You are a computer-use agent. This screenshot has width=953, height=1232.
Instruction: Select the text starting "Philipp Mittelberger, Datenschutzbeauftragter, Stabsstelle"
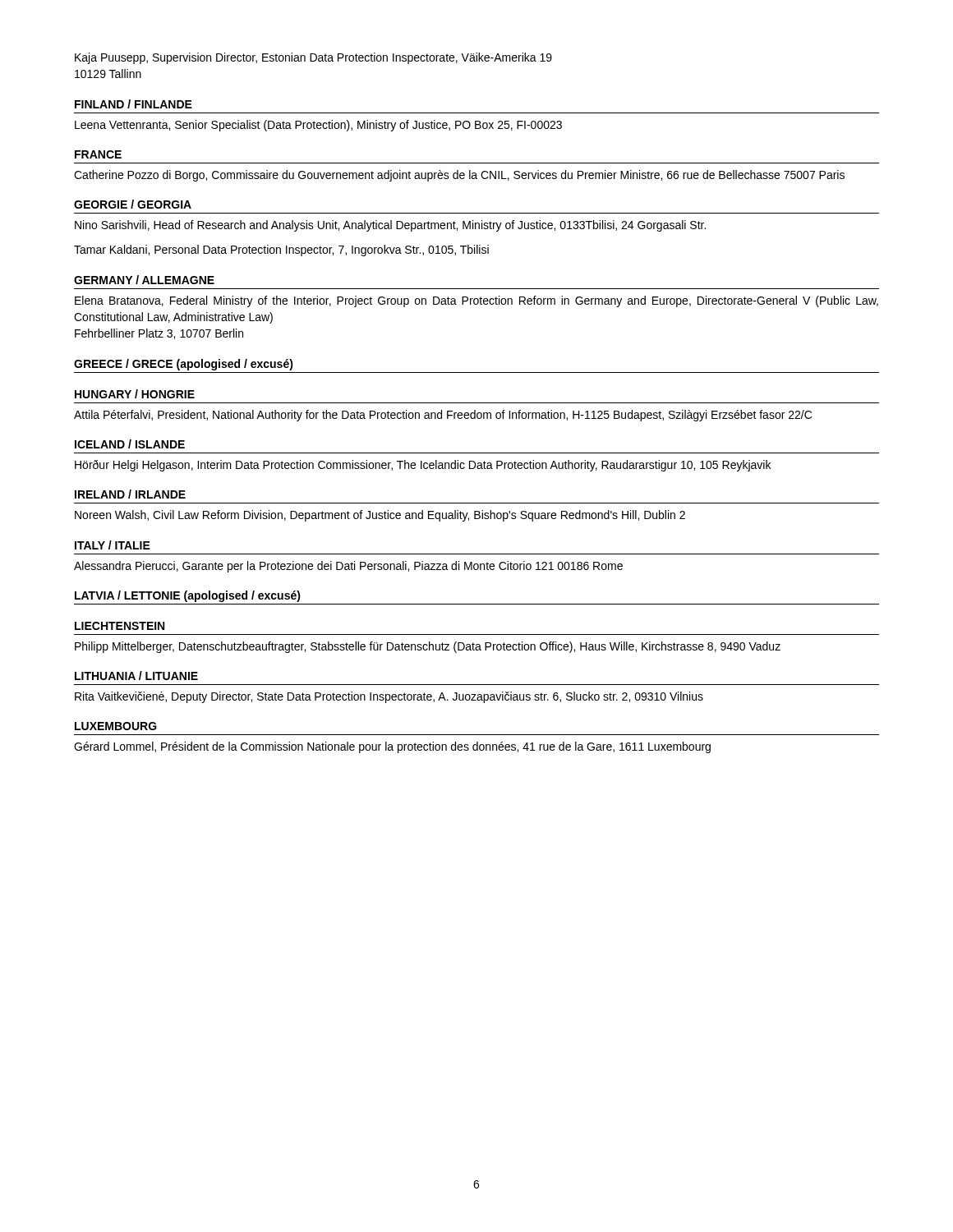click(x=427, y=646)
